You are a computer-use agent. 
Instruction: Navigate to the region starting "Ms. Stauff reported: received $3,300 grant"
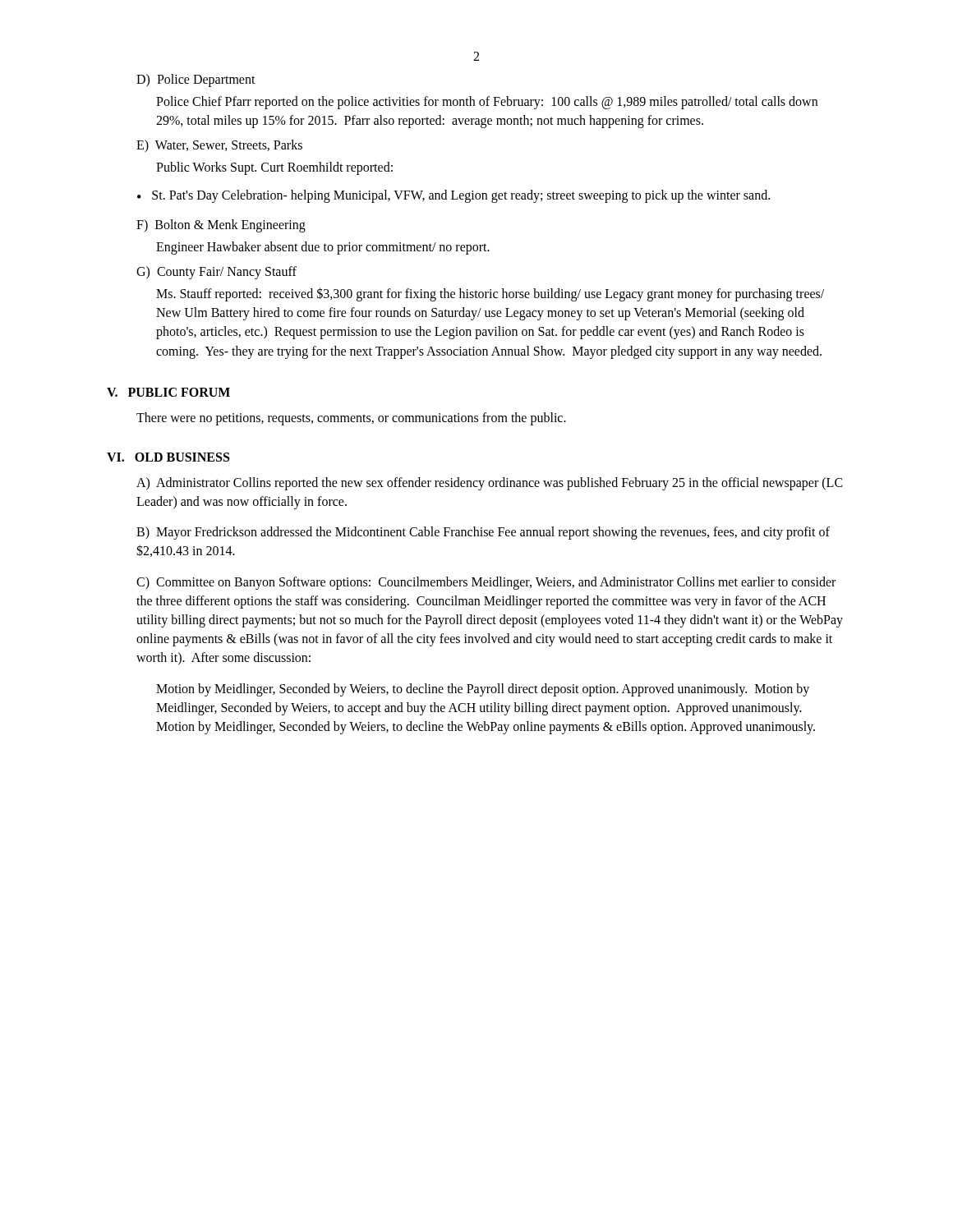[490, 322]
